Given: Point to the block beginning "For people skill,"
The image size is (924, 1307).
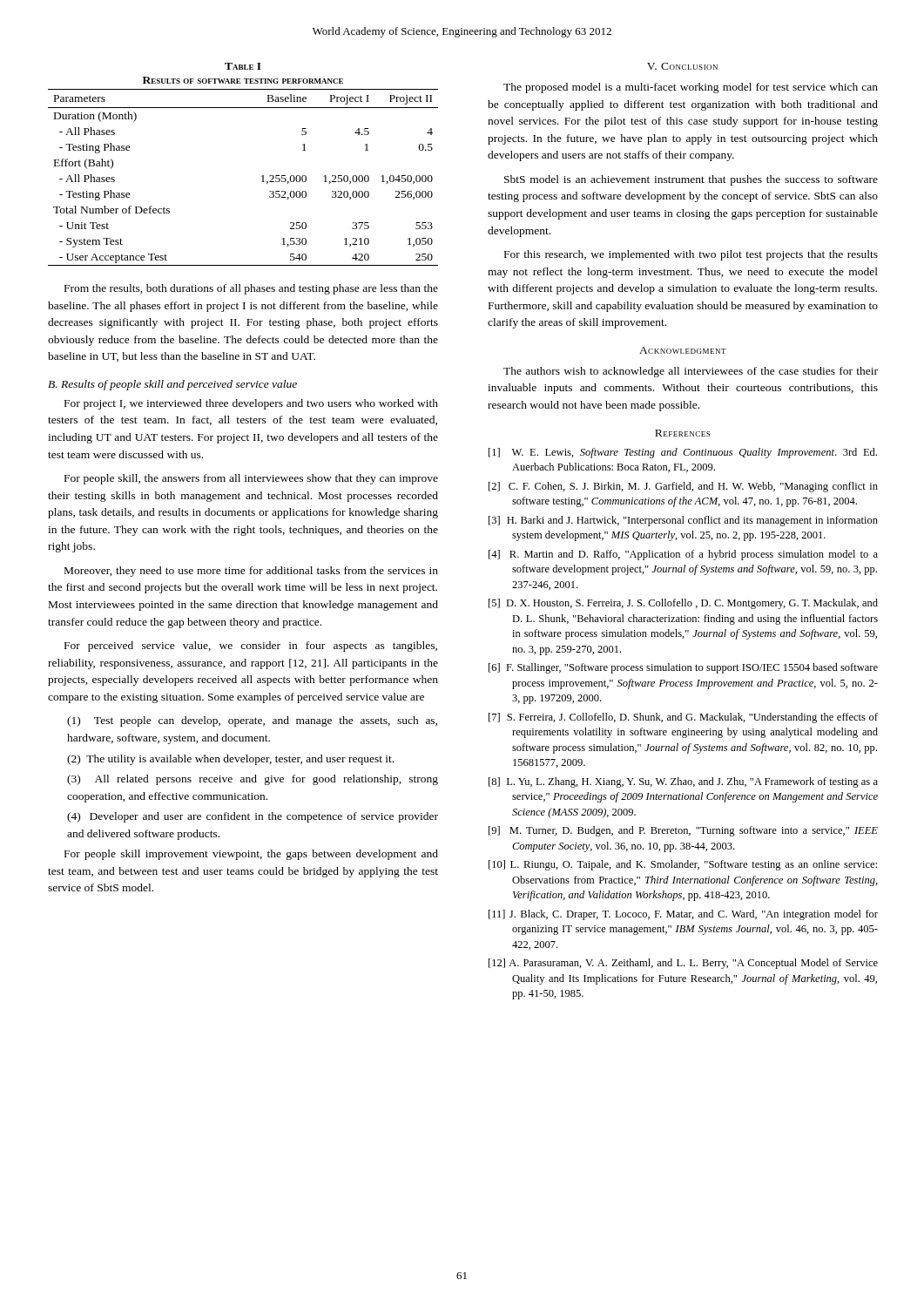Looking at the screenshot, I should (x=243, y=512).
